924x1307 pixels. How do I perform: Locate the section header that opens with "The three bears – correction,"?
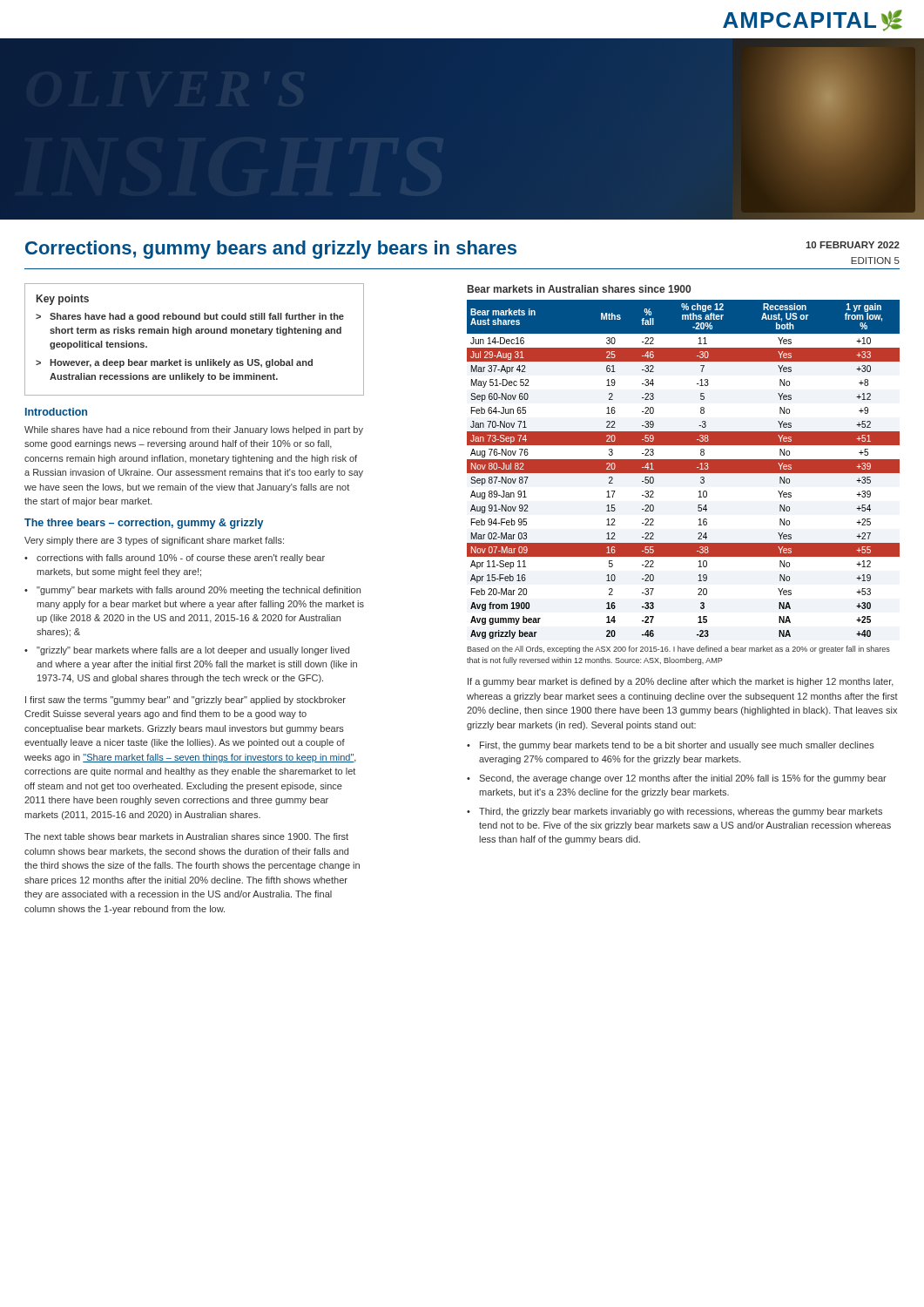(x=144, y=523)
